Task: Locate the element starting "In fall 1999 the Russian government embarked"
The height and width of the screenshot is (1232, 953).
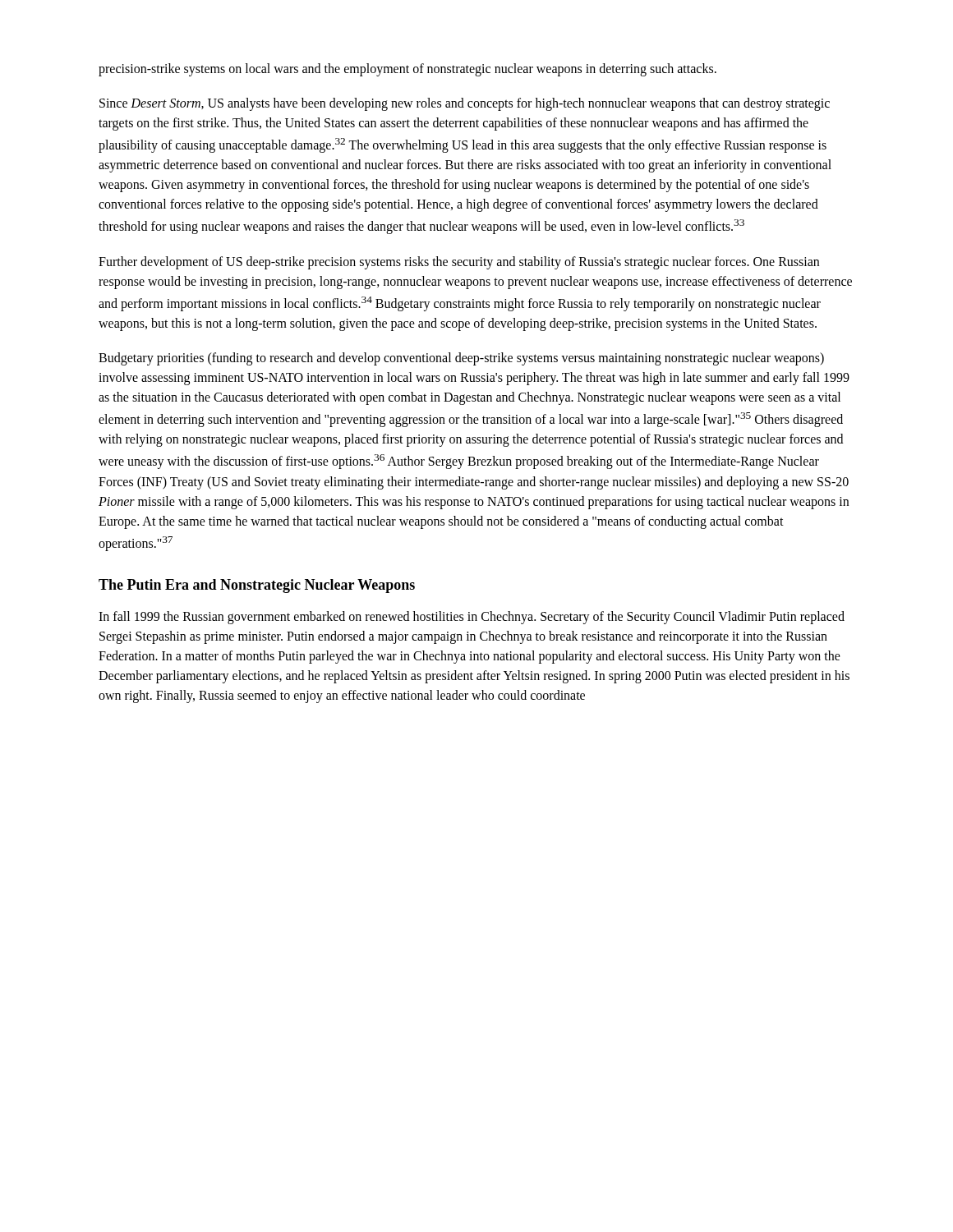Action: tap(476, 656)
